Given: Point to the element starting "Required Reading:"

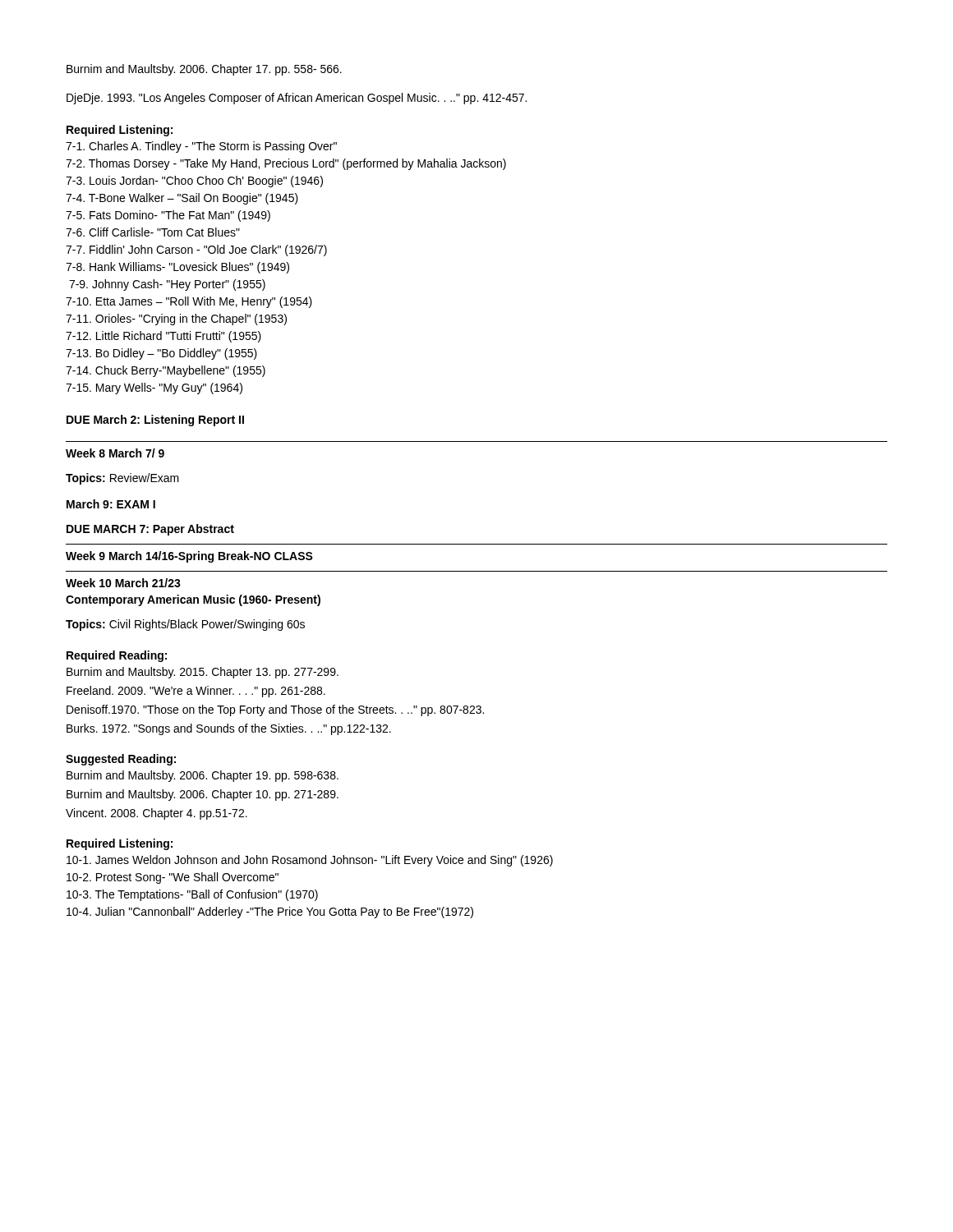Looking at the screenshot, I should tap(117, 656).
